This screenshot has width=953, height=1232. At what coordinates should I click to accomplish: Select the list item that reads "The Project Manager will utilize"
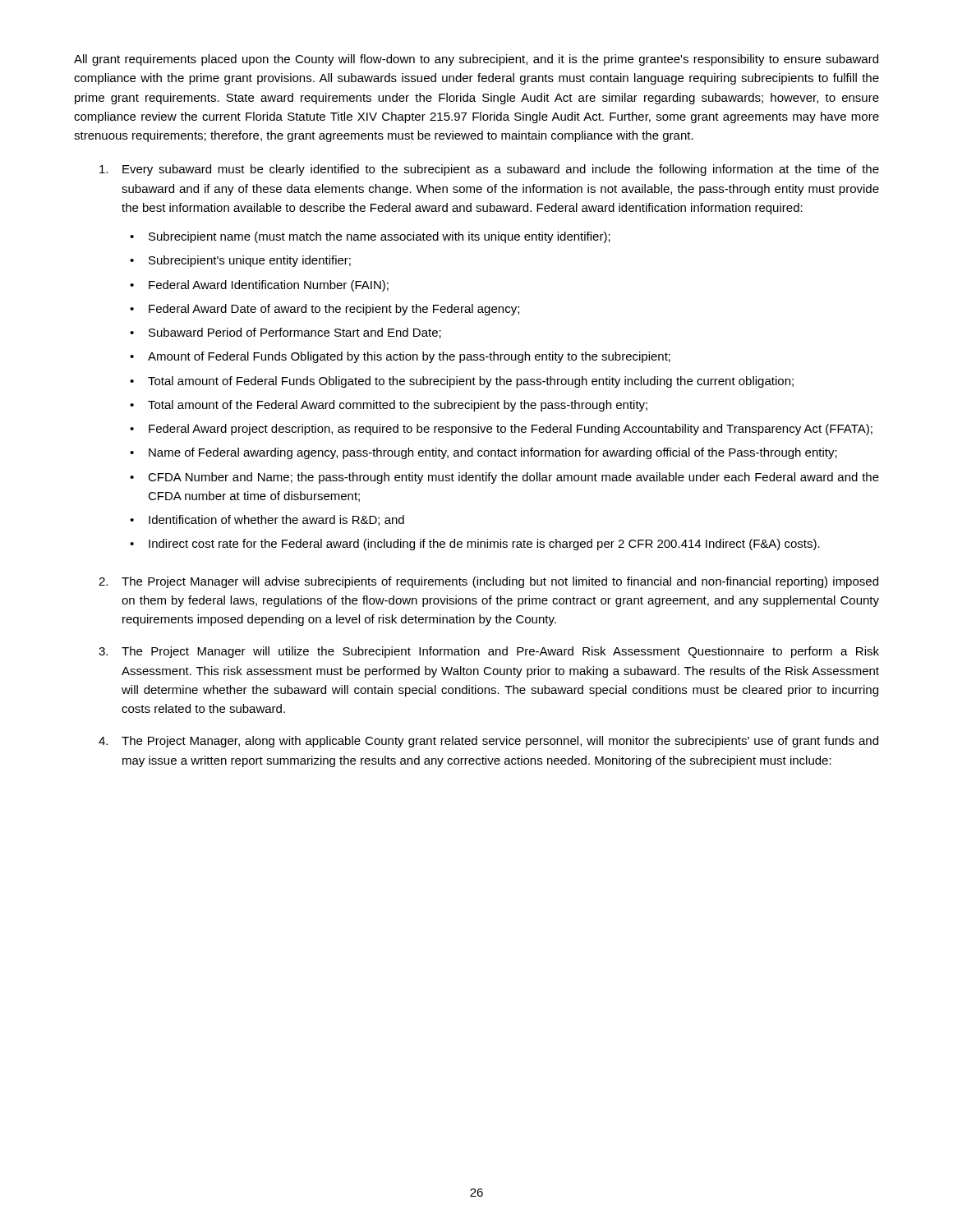500,680
